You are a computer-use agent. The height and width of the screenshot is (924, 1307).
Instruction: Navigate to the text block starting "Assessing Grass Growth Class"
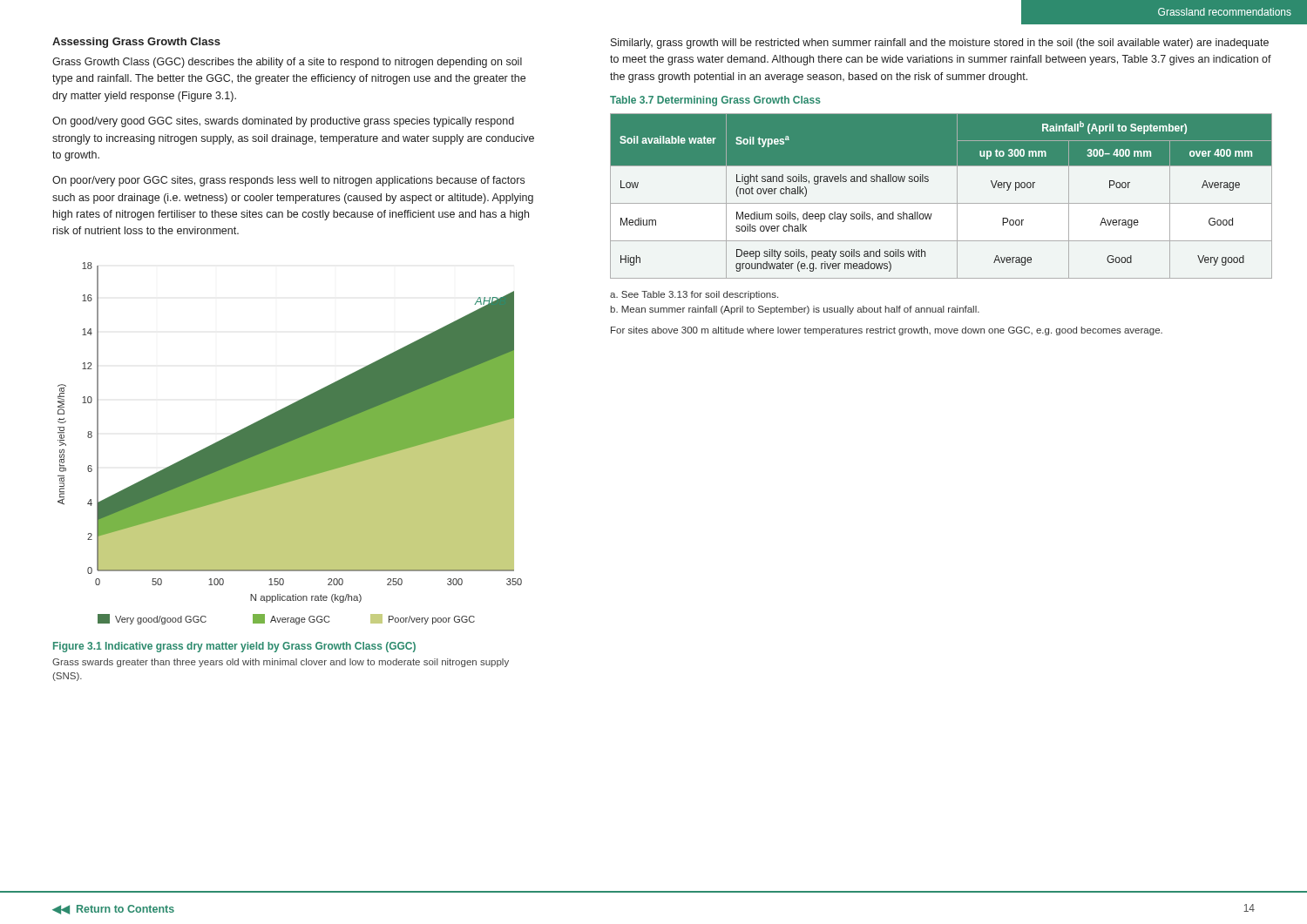tap(136, 41)
